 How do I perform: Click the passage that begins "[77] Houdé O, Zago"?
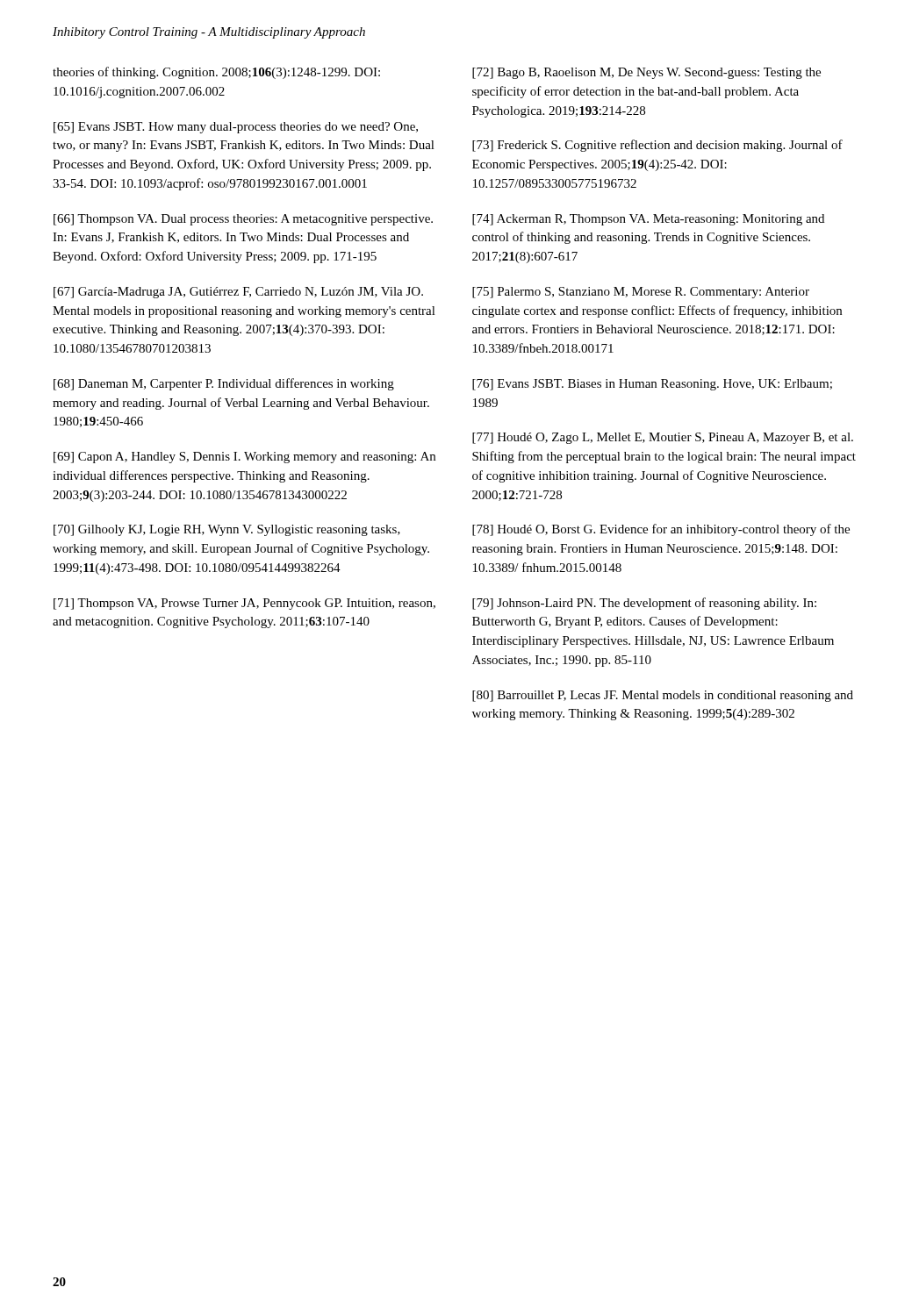click(664, 466)
